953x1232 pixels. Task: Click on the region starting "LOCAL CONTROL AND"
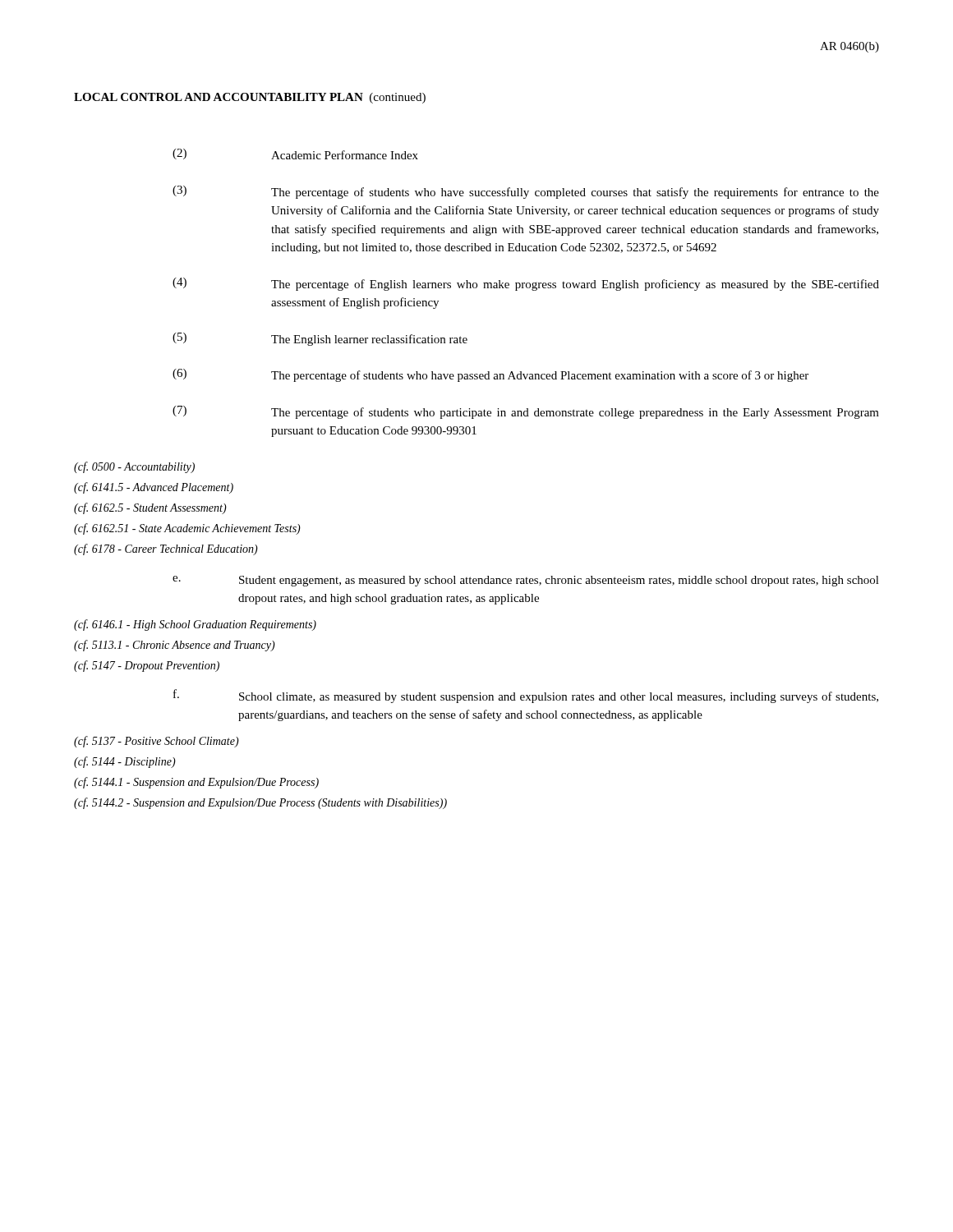tap(250, 97)
